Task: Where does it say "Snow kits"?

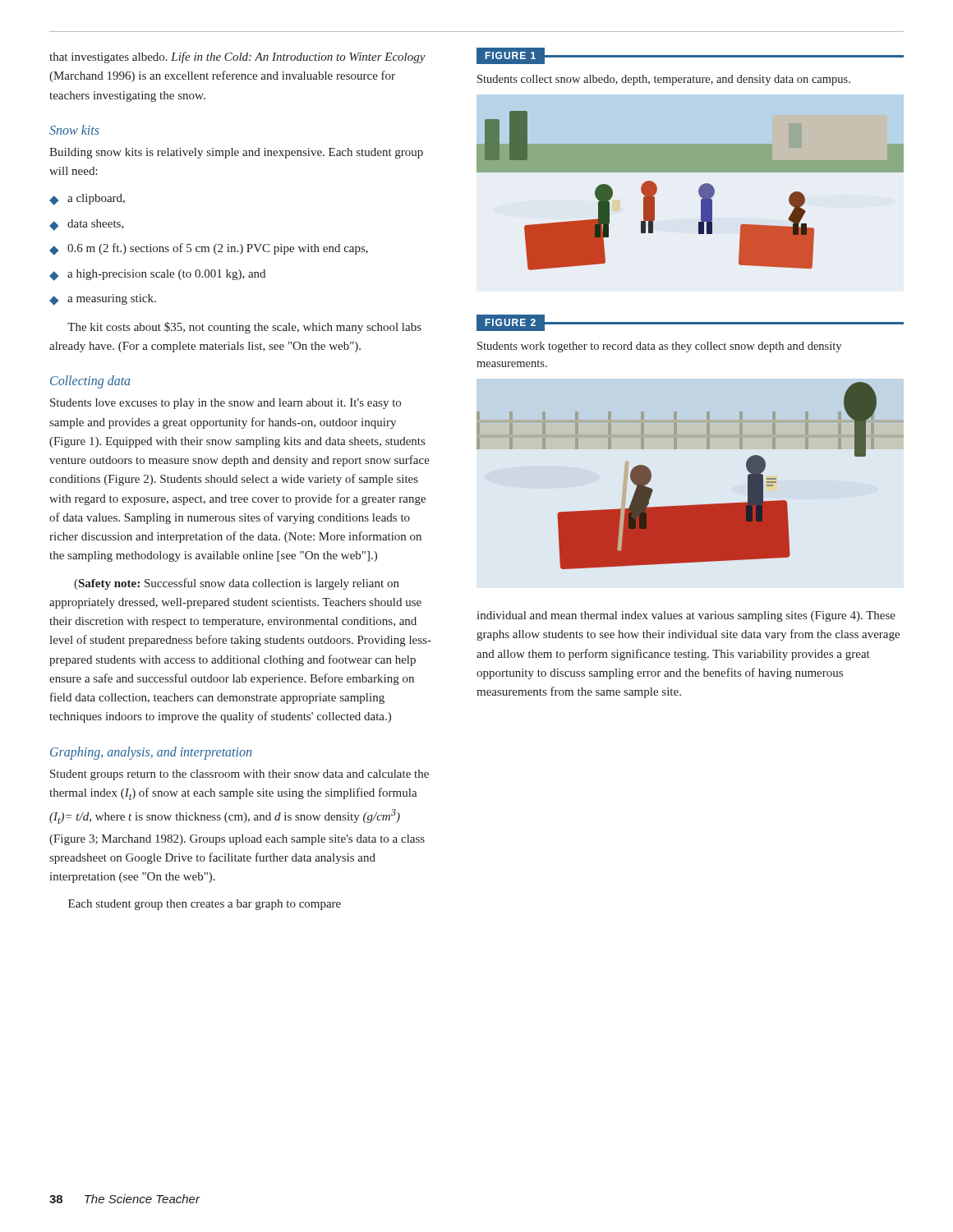Action: [x=74, y=130]
